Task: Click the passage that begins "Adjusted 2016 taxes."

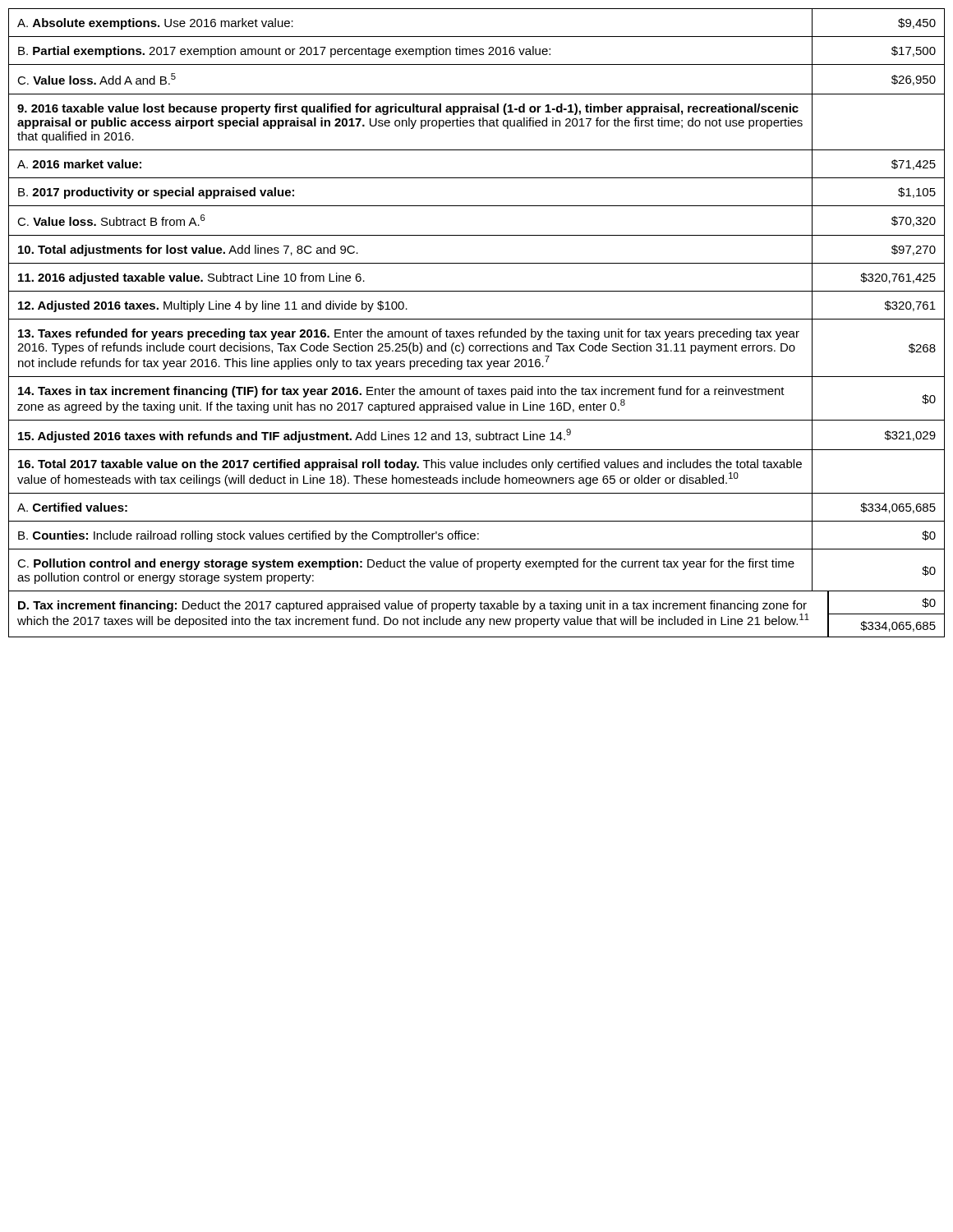Action: [476, 305]
